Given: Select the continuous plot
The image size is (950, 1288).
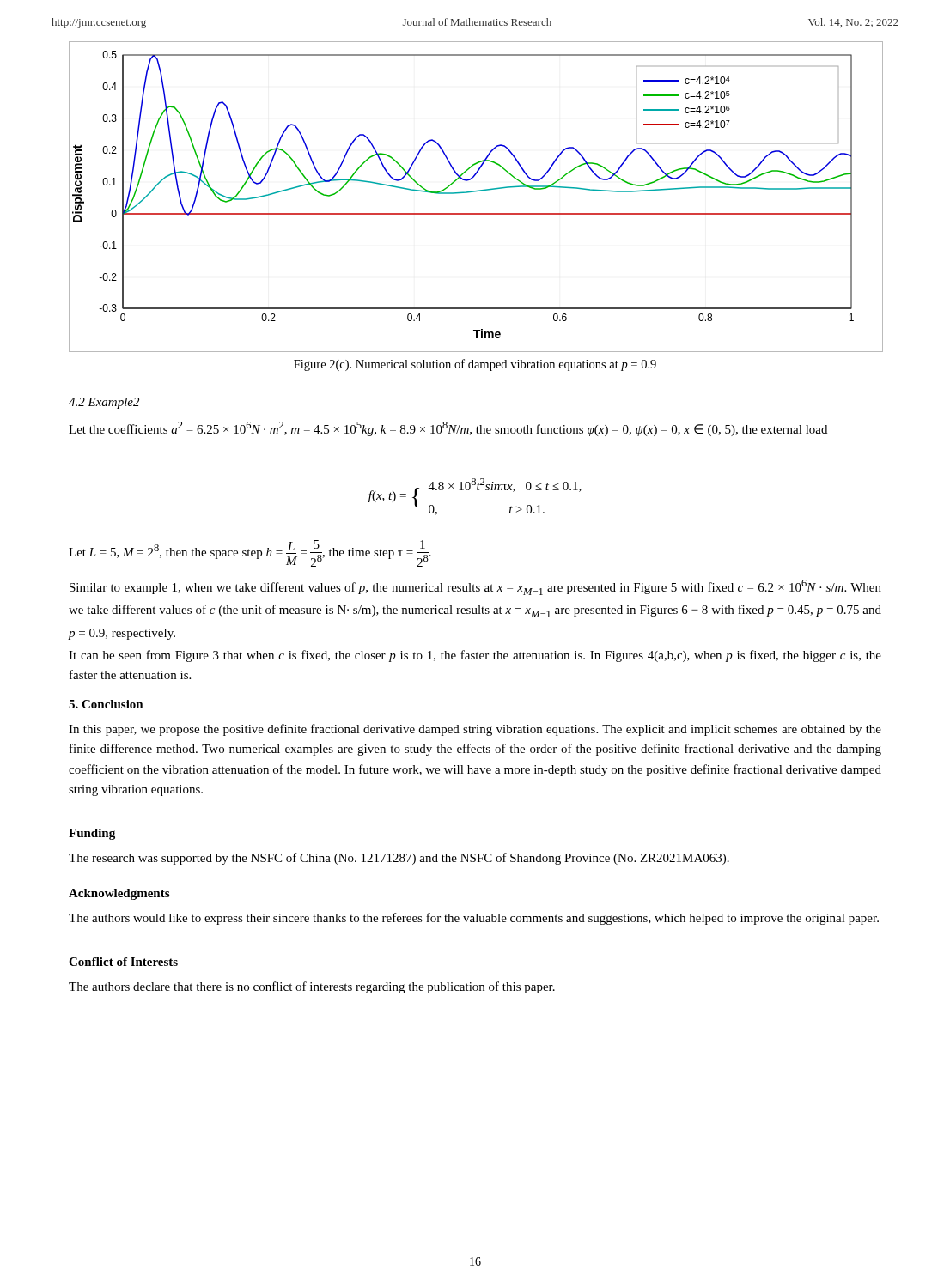Looking at the screenshot, I should [475, 196].
